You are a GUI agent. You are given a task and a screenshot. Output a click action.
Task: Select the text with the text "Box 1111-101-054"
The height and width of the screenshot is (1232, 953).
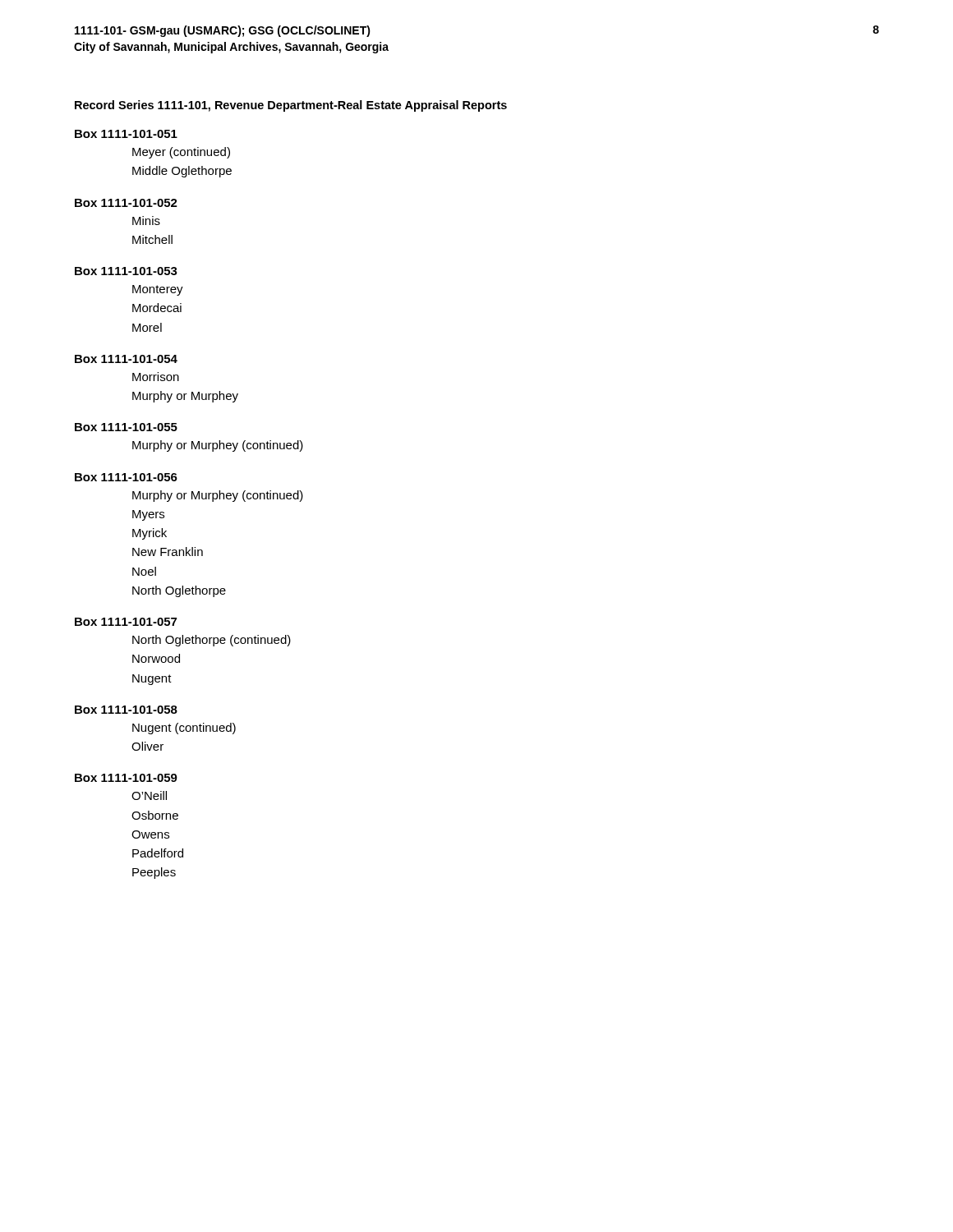[126, 358]
